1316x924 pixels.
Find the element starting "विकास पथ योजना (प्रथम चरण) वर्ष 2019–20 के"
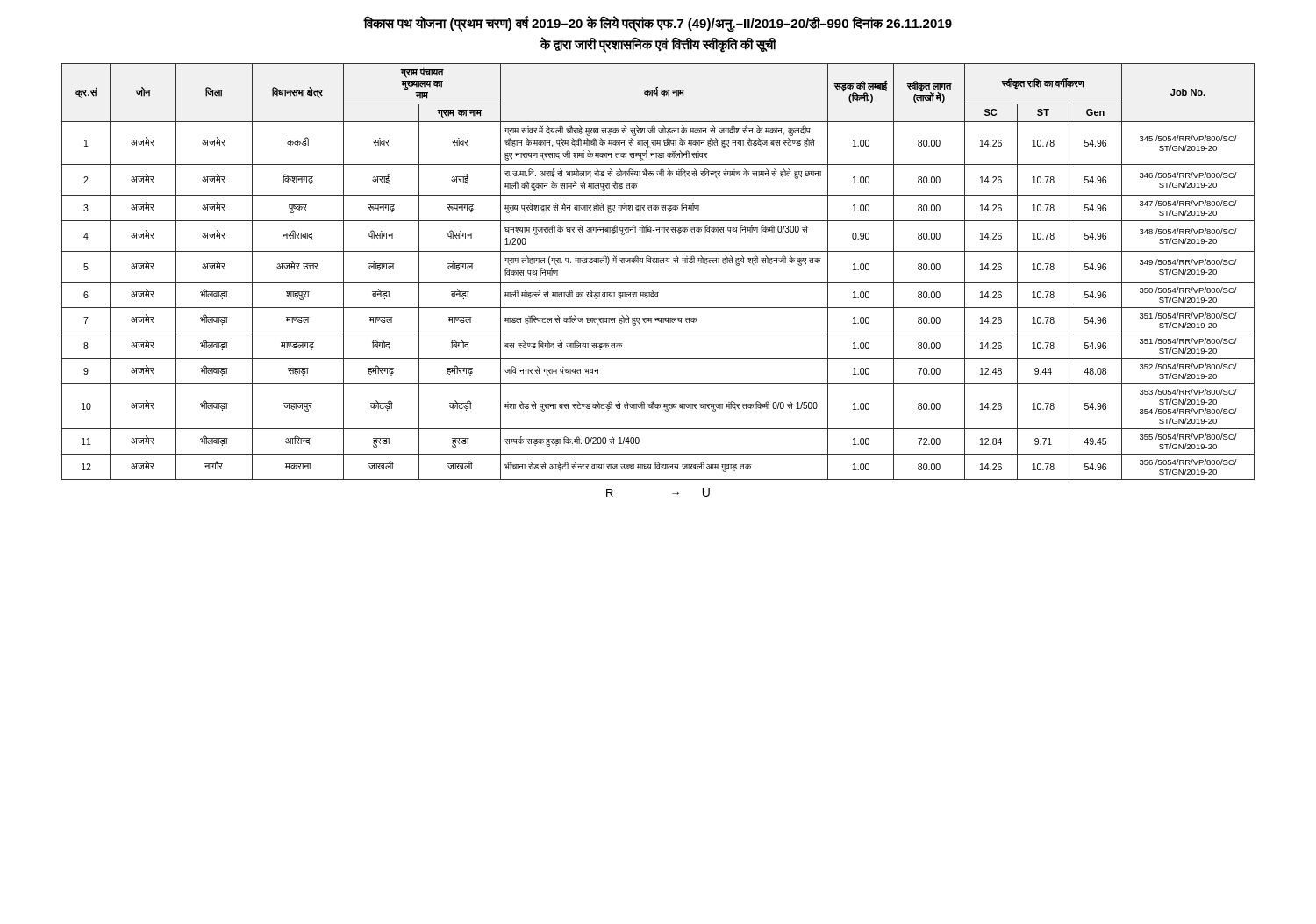click(658, 35)
